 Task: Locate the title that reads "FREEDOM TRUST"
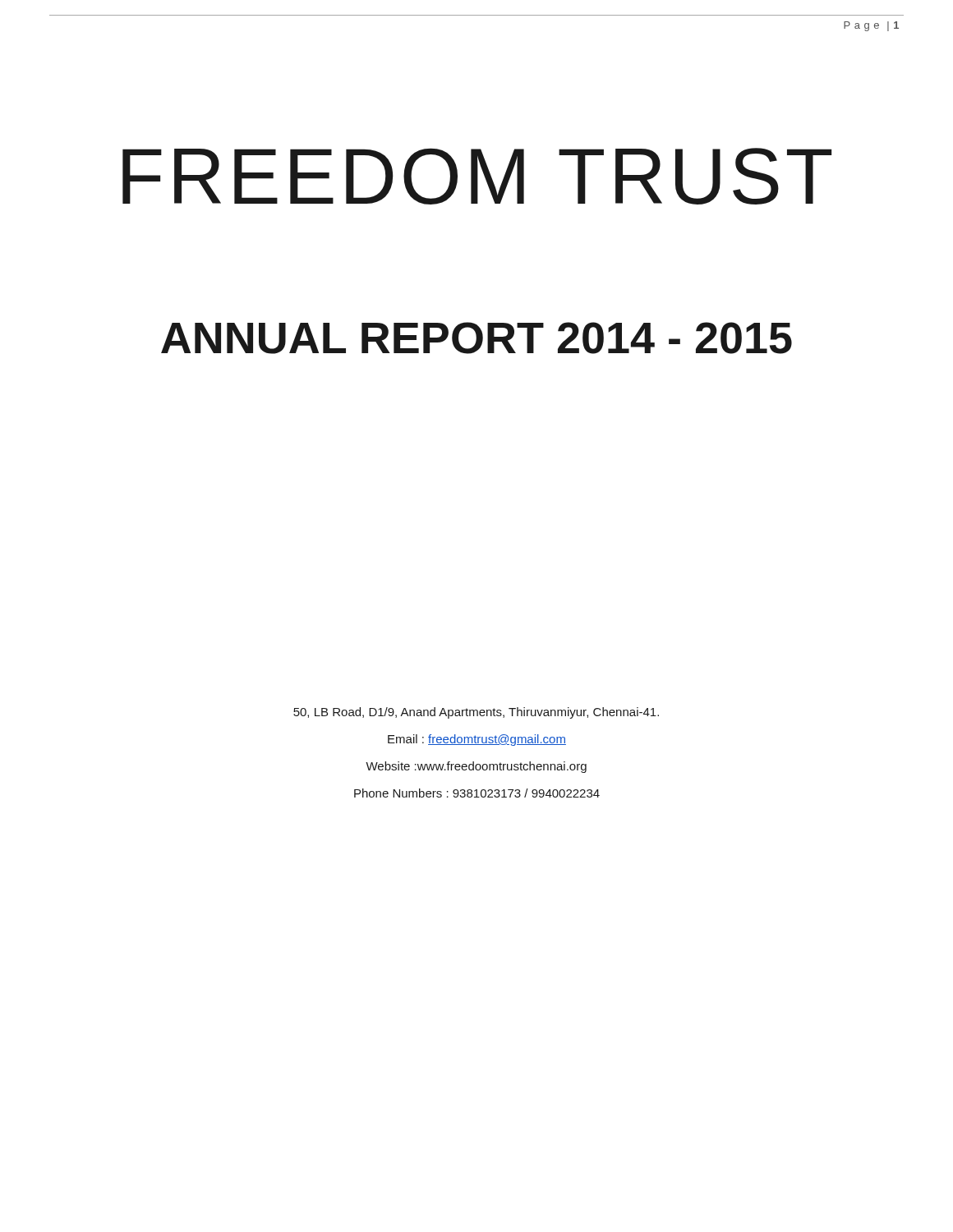pos(476,176)
